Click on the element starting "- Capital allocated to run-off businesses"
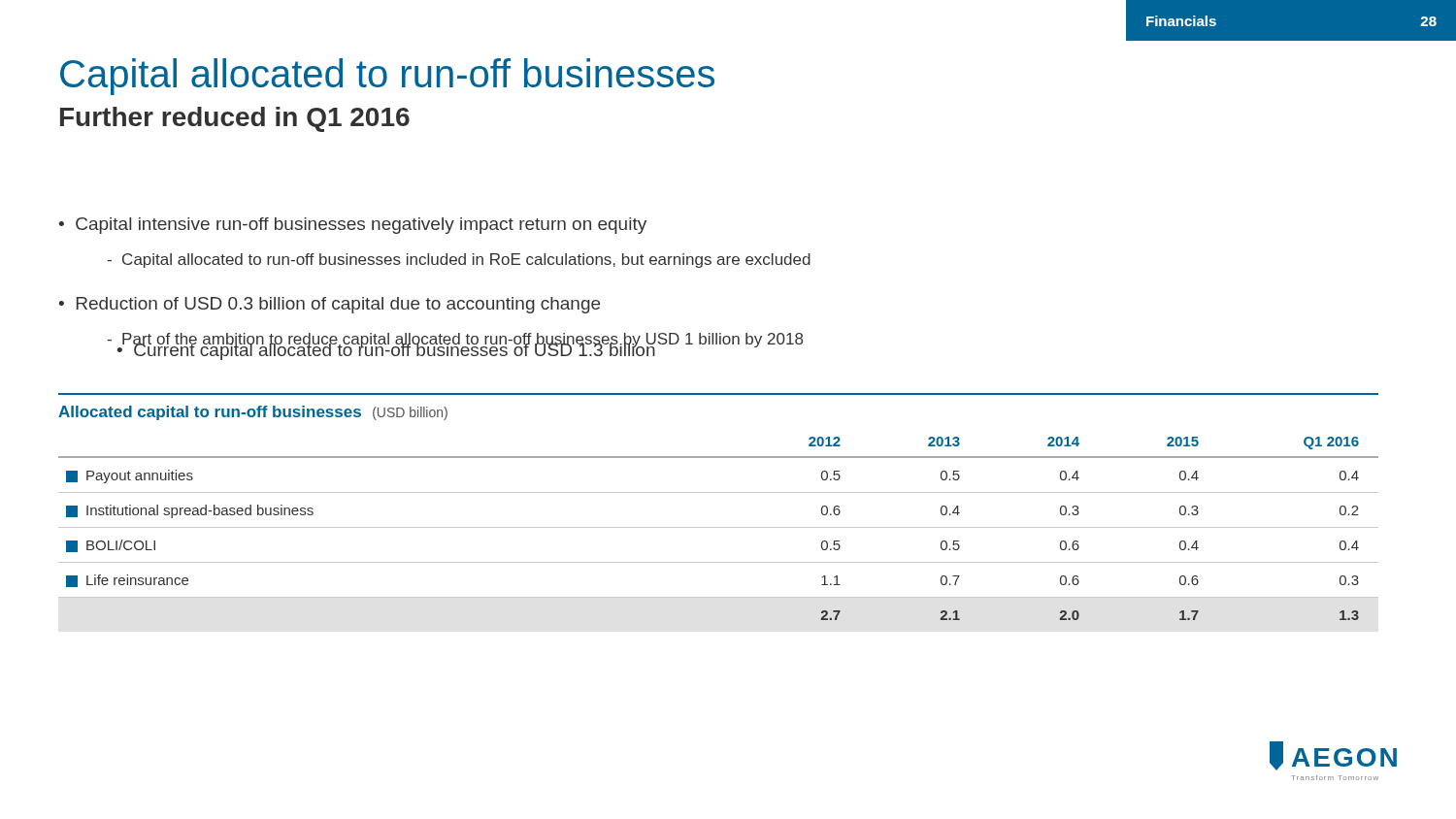The width and height of the screenshot is (1456, 819). 459,260
